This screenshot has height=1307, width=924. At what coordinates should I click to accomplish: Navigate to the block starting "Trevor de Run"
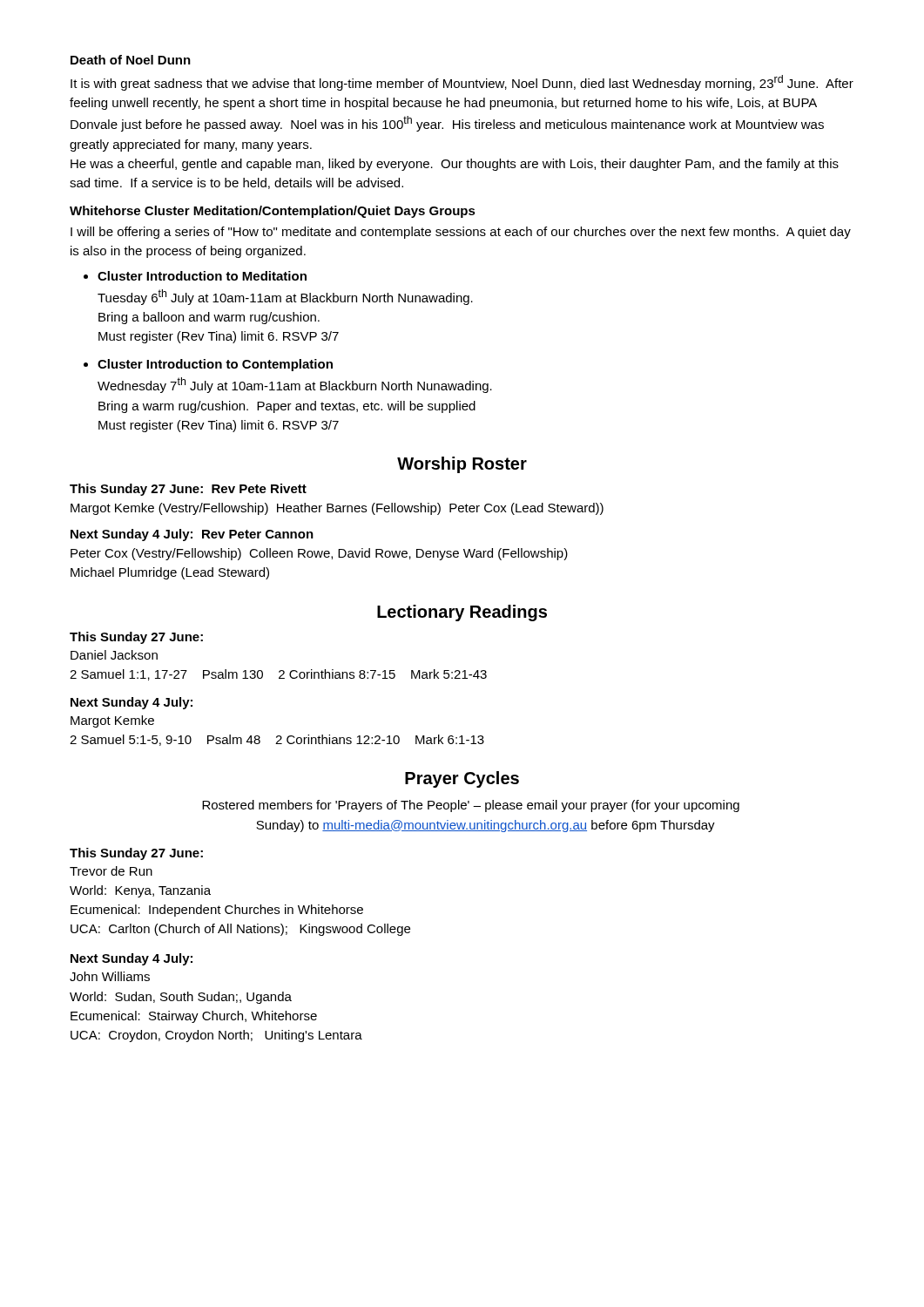(240, 900)
